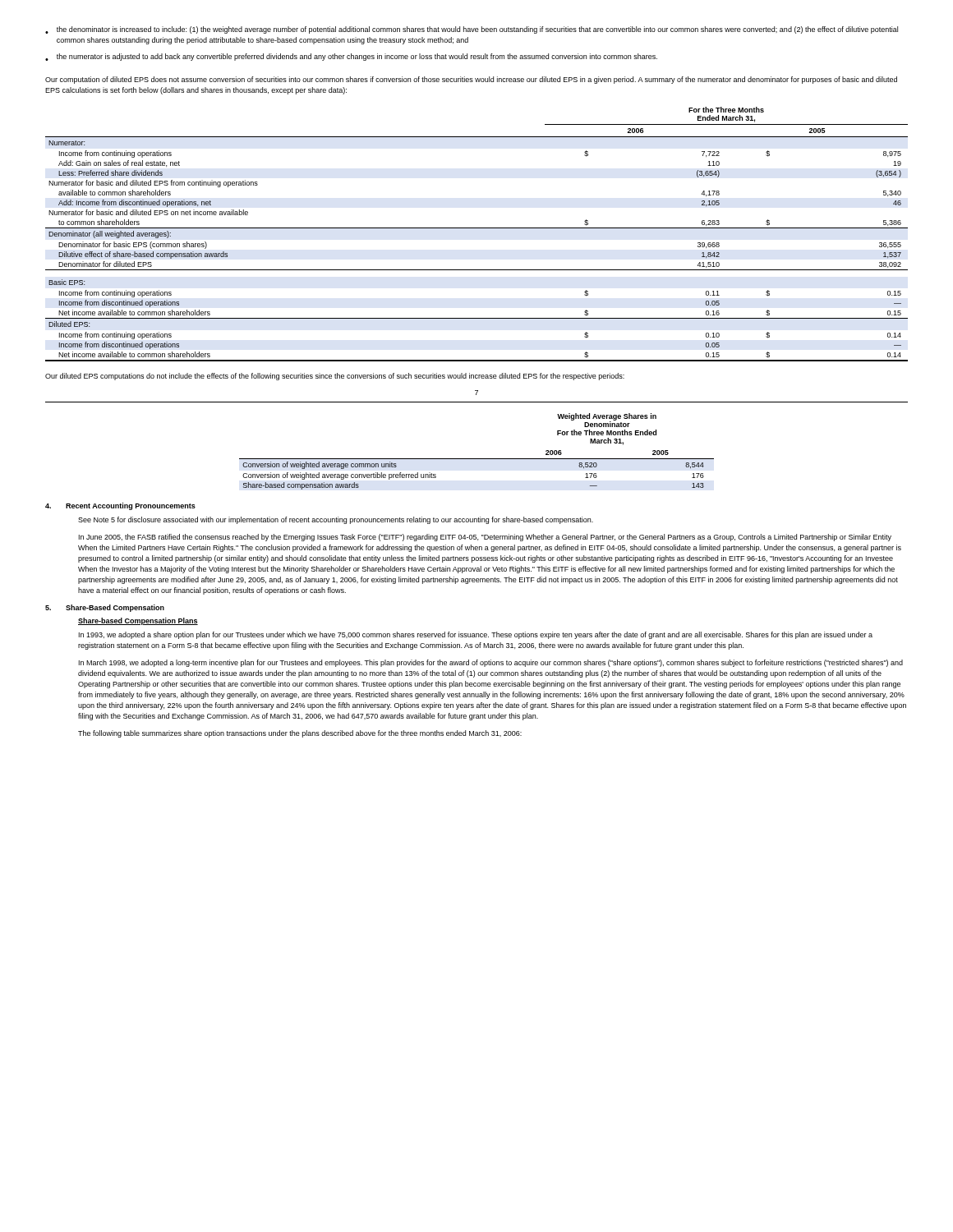The width and height of the screenshot is (953, 1232).
Task: Point to the block beginning "Our computation of diluted EPS does"
Action: (471, 85)
